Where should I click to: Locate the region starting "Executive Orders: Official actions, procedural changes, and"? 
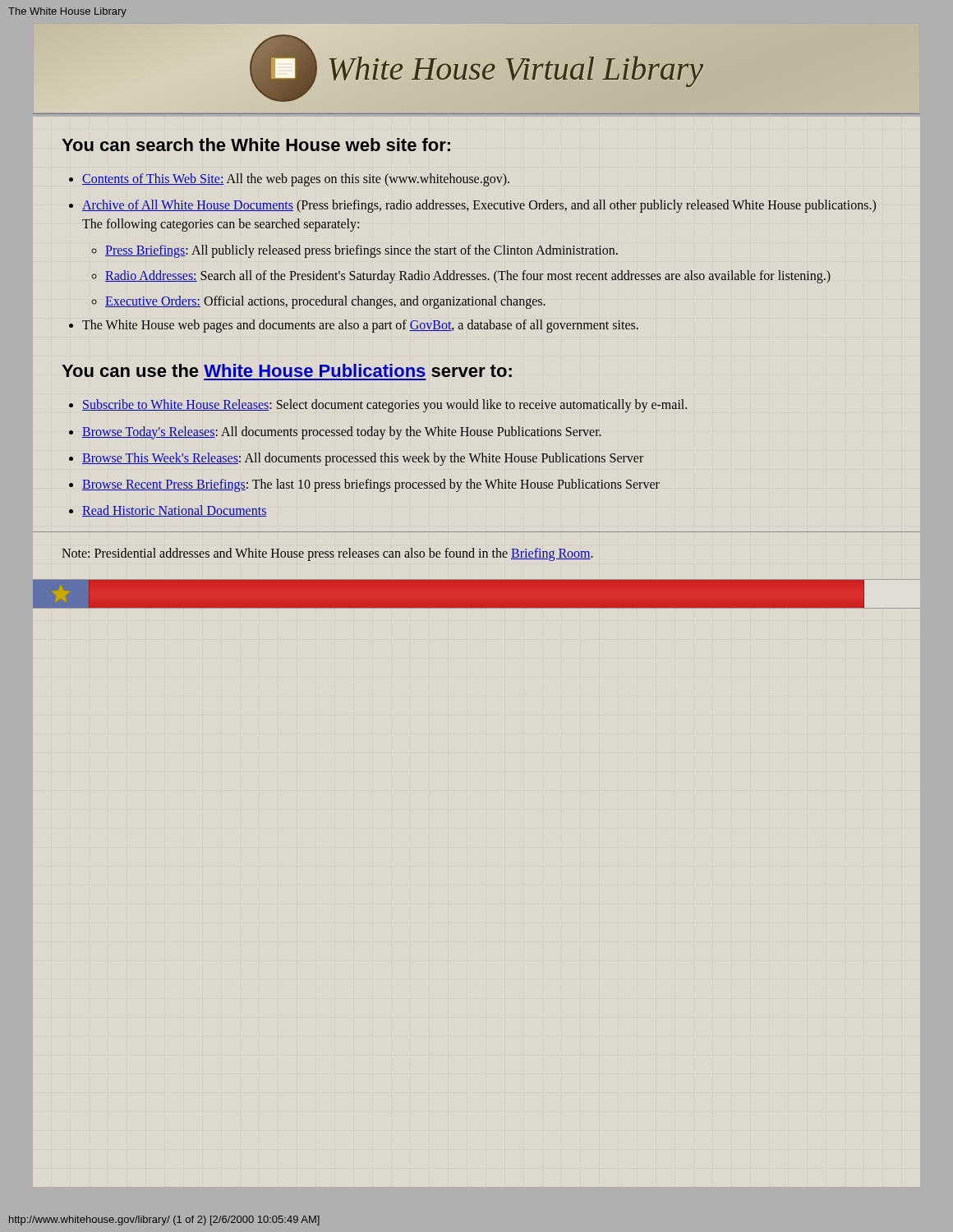click(x=326, y=301)
